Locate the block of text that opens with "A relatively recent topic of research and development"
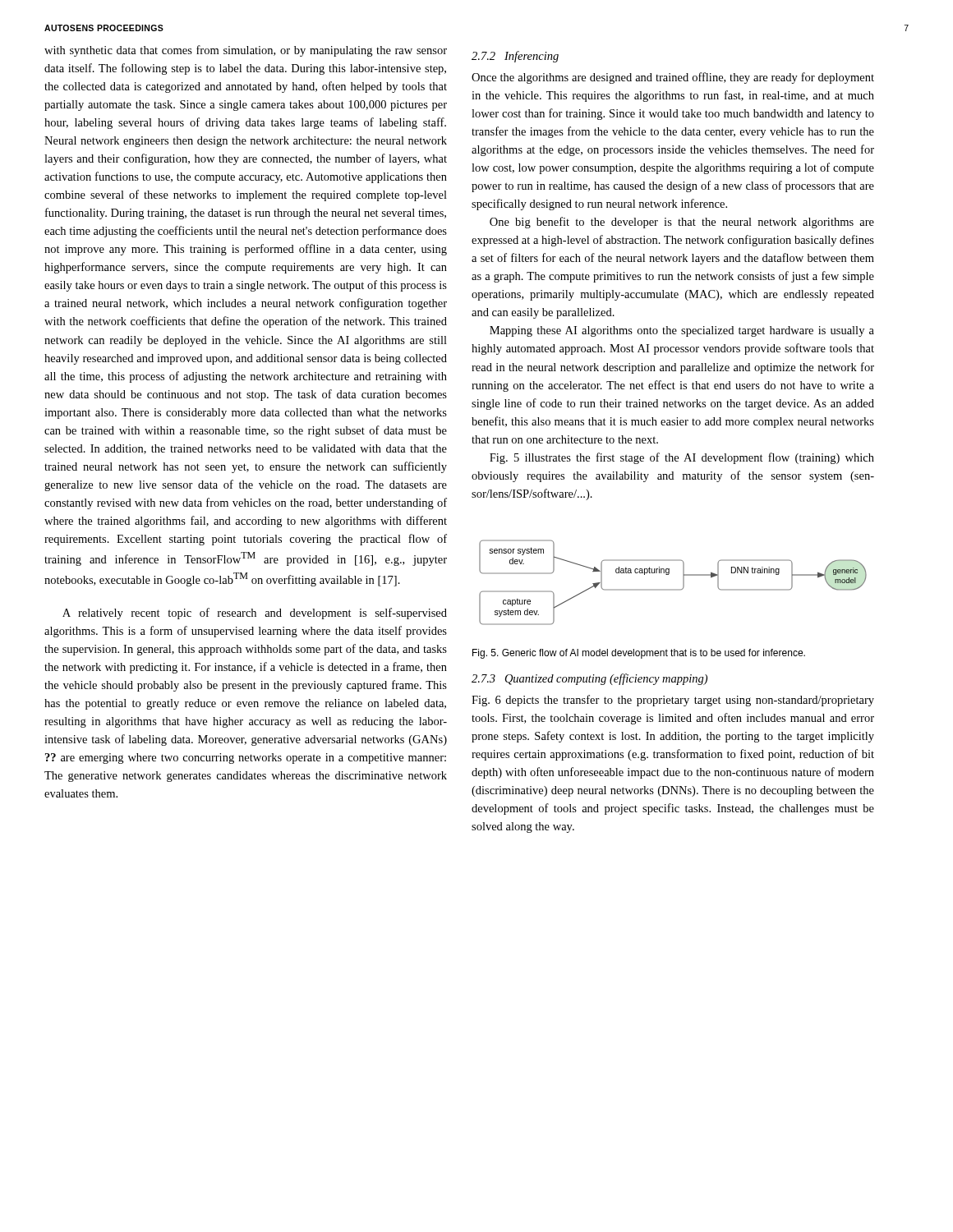The image size is (953, 1232). coord(246,703)
